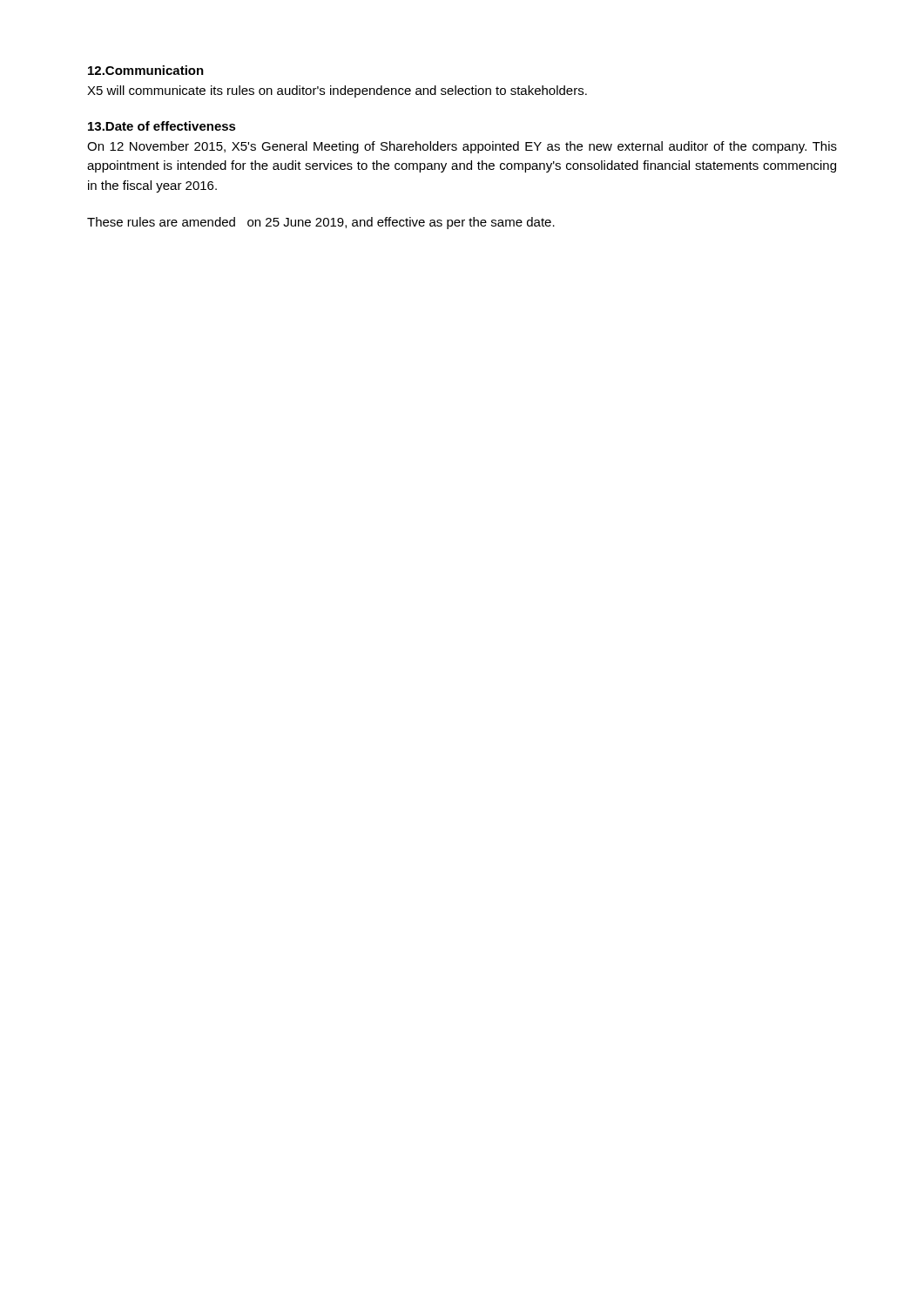Locate the text block starting "X5 will communicate"
The height and width of the screenshot is (1307, 924).
(x=337, y=90)
